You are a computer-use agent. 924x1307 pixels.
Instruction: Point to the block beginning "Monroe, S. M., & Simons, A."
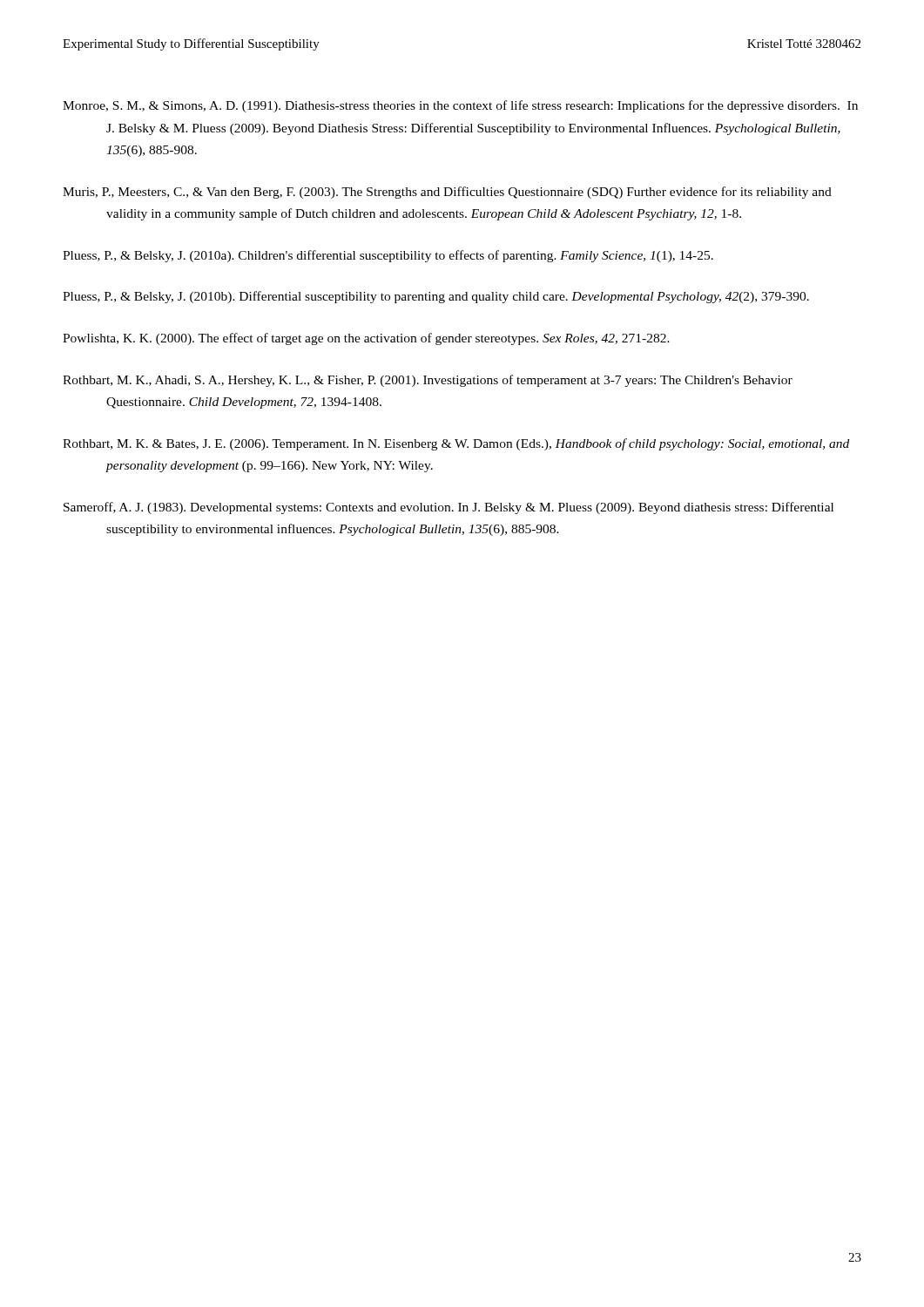(x=460, y=127)
